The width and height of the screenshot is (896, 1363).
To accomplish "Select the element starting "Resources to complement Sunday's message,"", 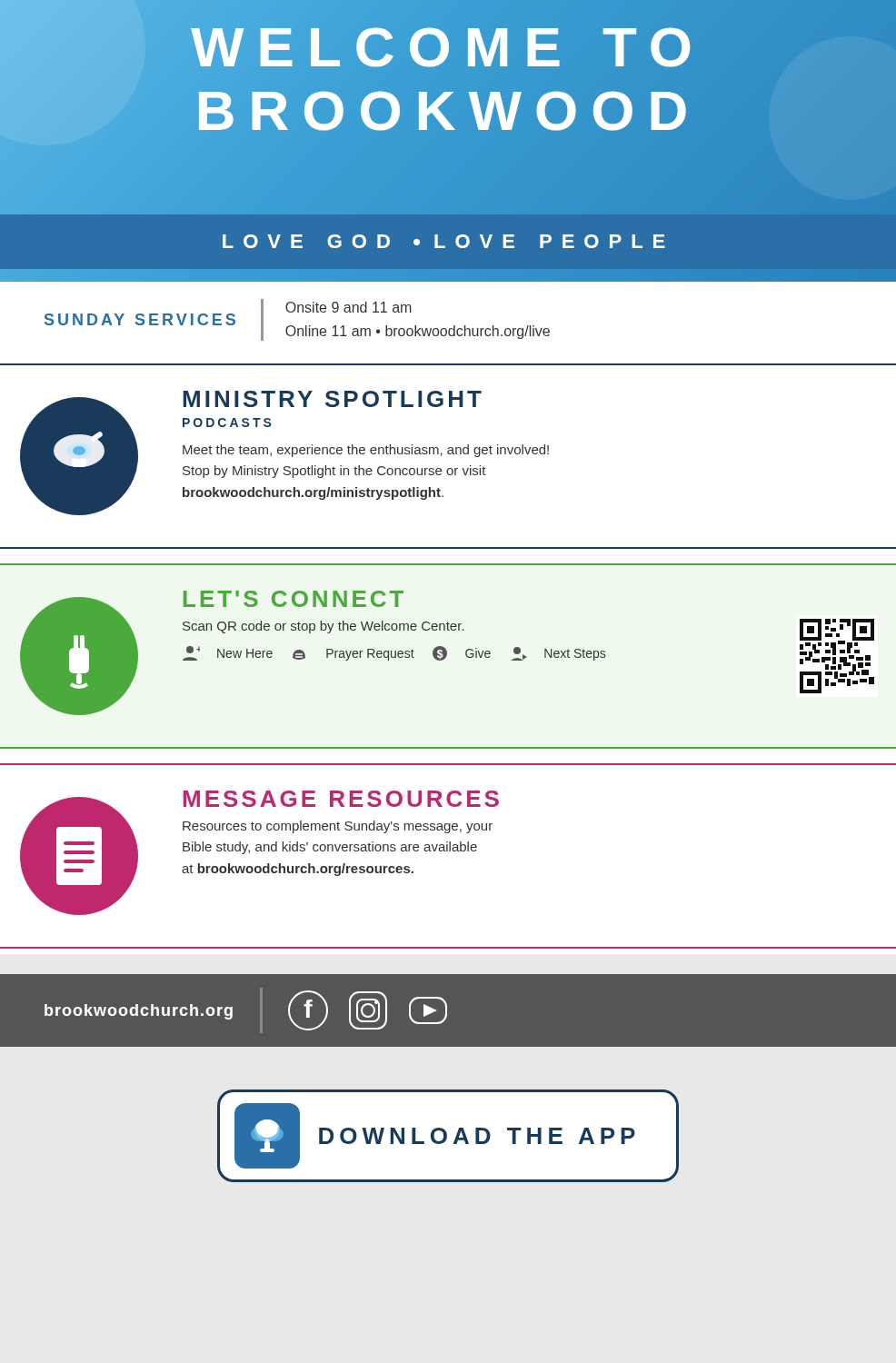I will point(337,847).
